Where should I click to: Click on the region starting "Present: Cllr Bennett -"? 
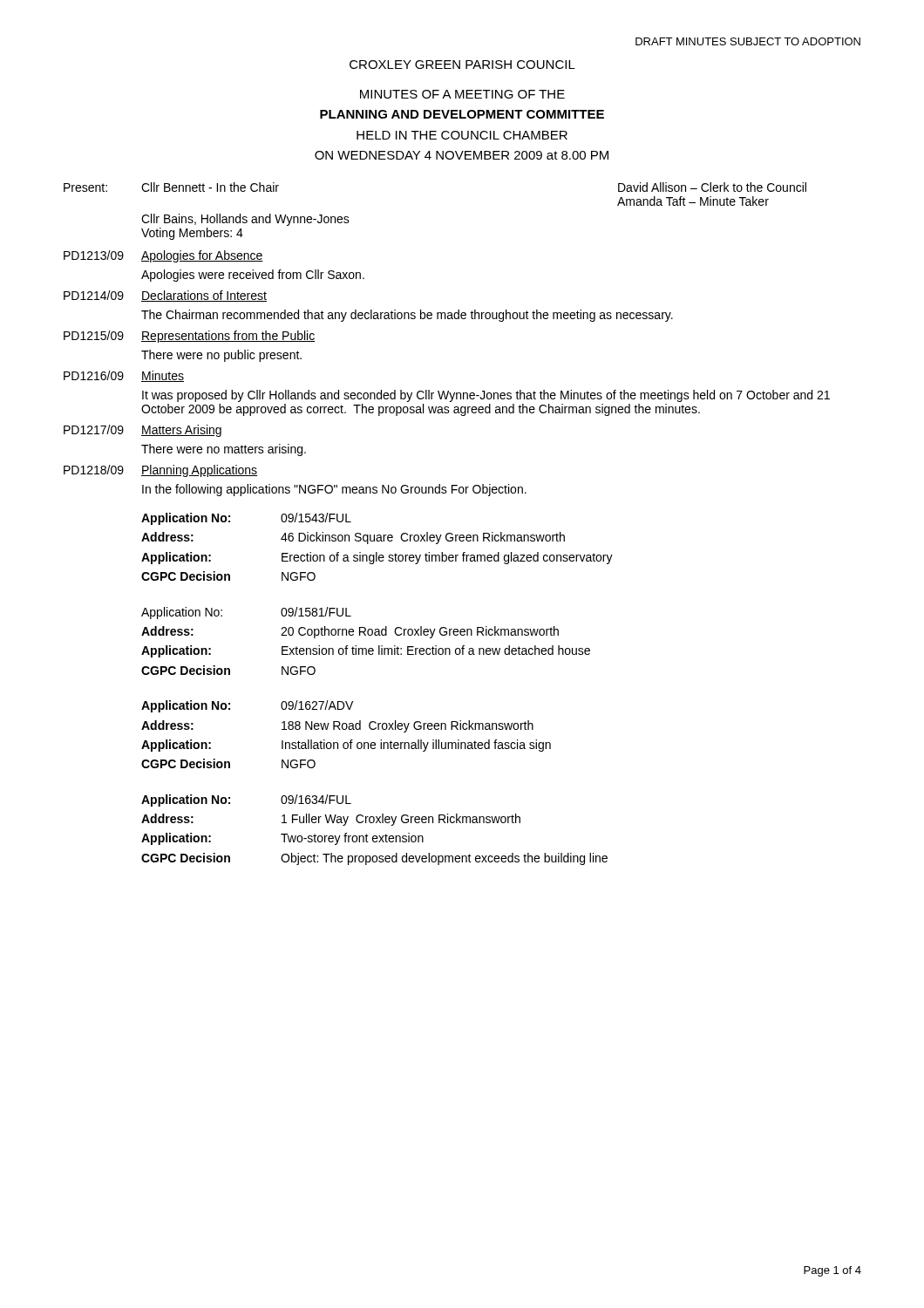coord(88,187)
